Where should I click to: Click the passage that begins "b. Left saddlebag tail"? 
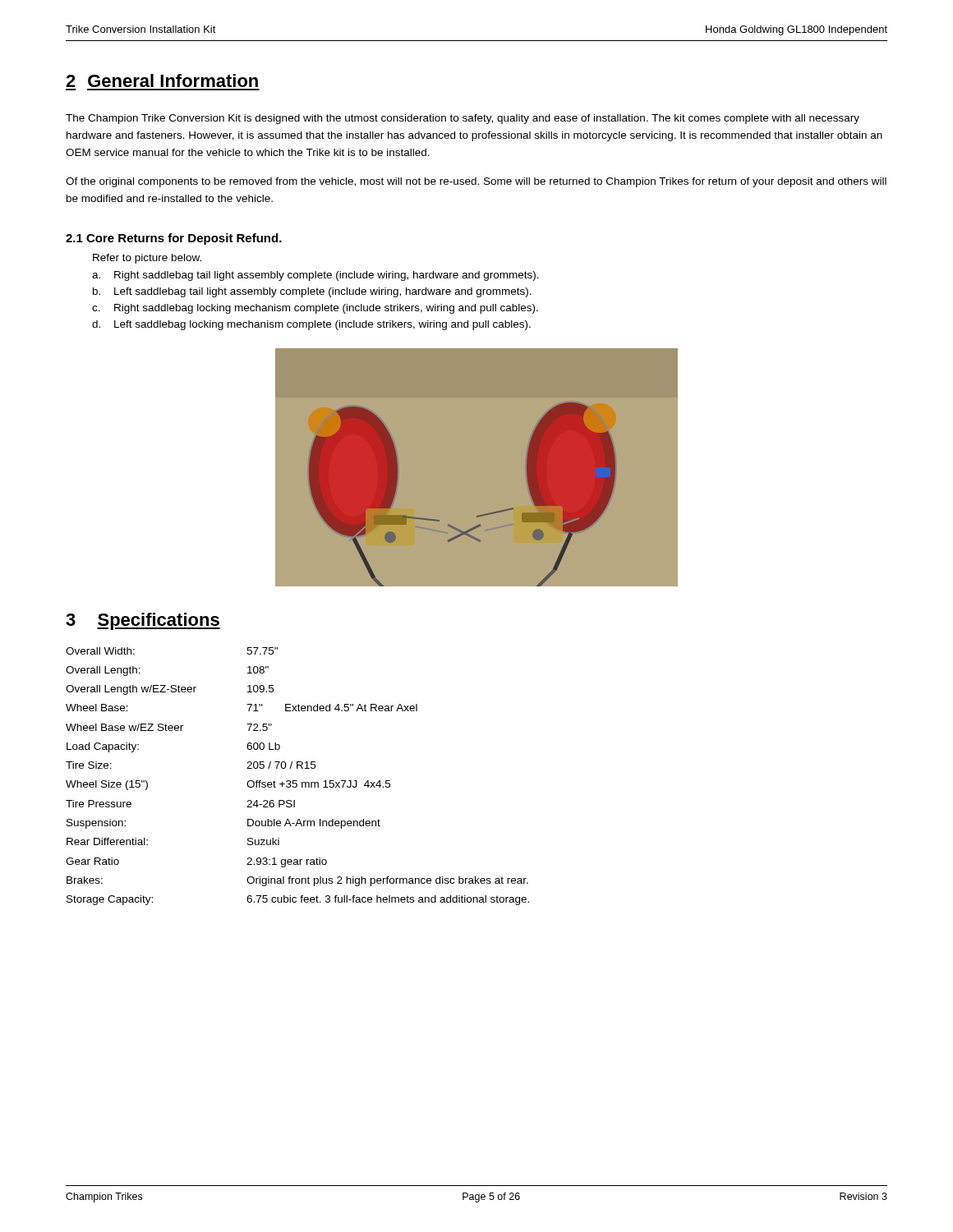[x=312, y=291]
